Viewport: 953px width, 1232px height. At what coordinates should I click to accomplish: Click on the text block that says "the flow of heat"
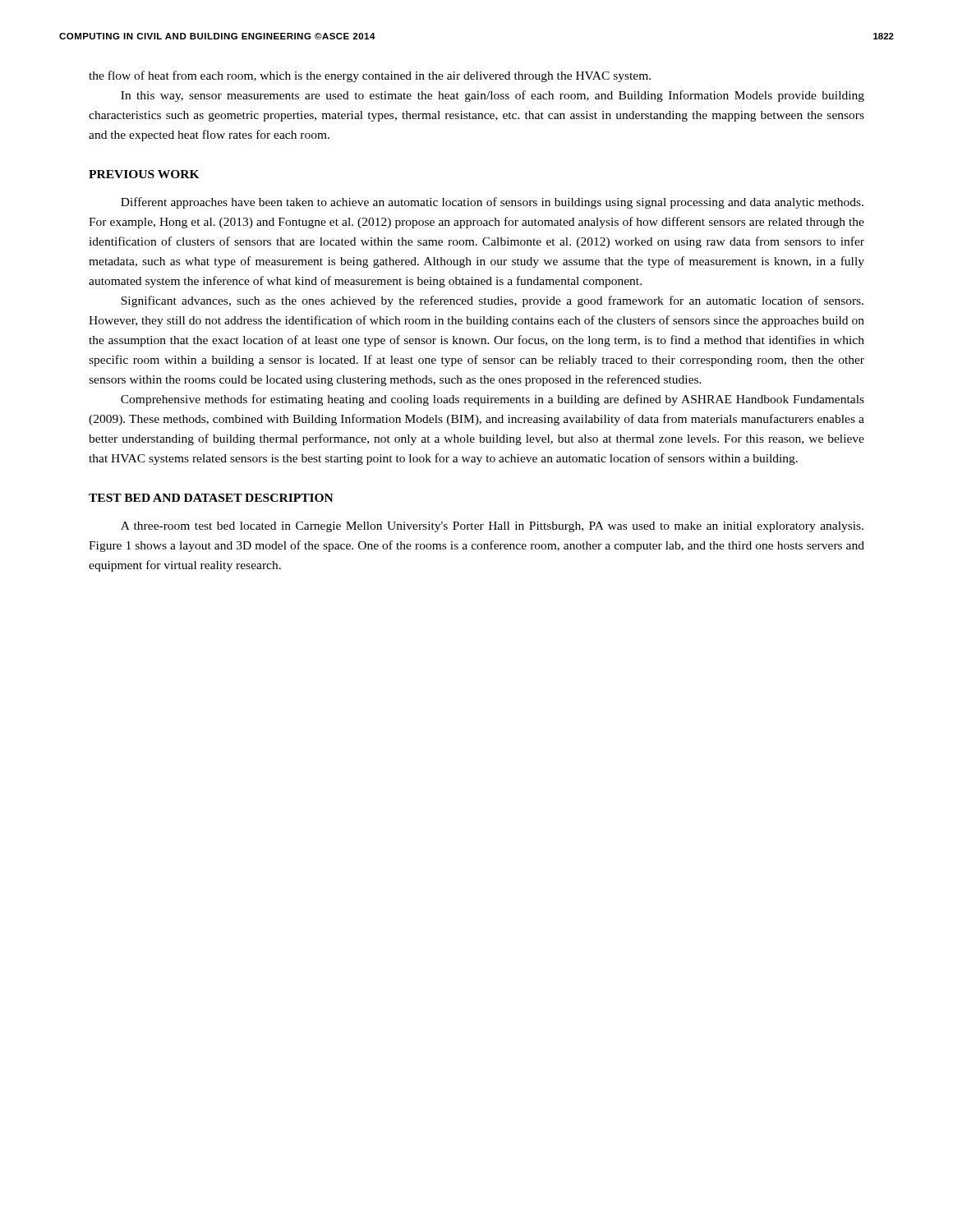pos(476,105)
